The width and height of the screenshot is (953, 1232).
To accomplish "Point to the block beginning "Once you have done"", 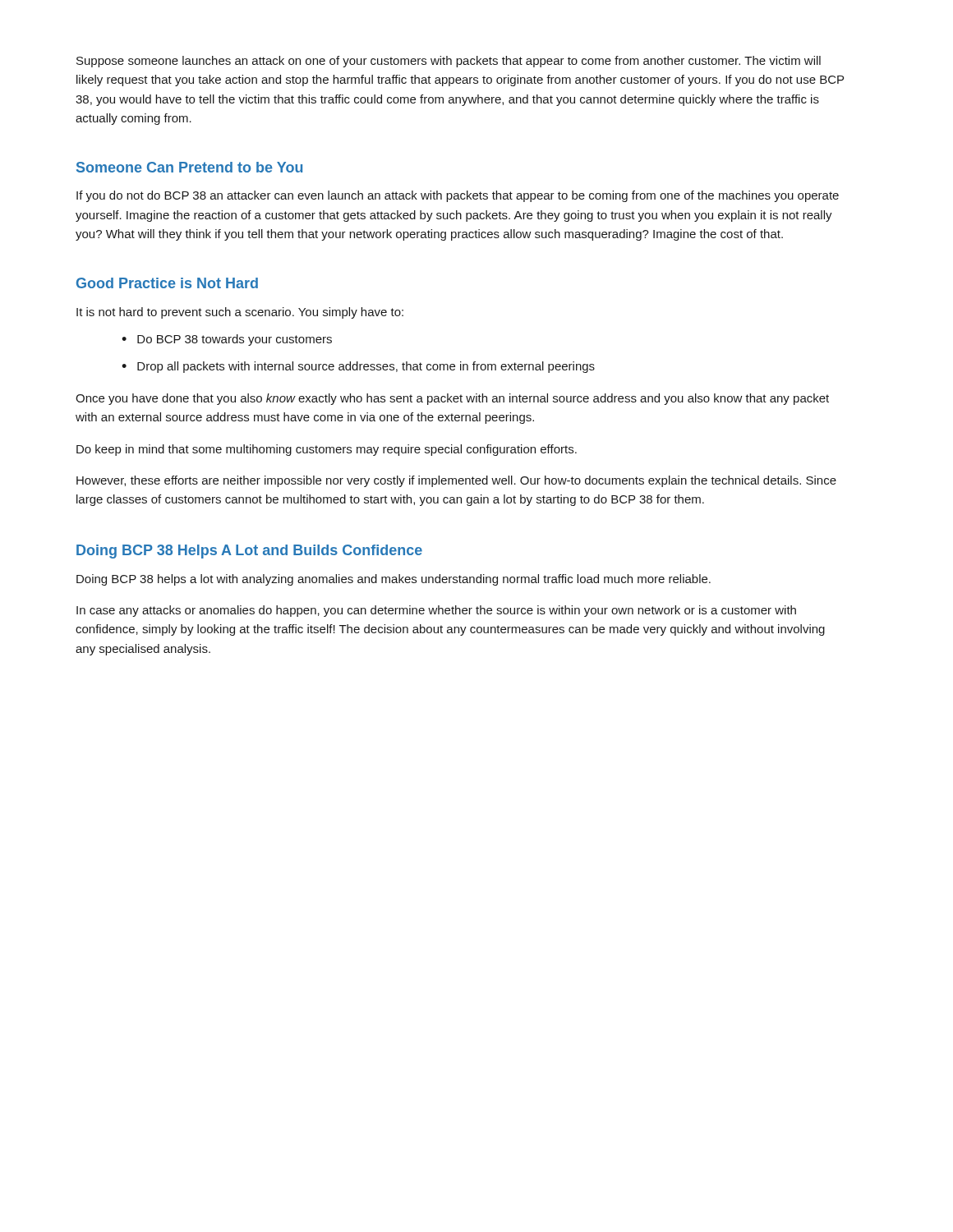I will click(x=452, y=408).
